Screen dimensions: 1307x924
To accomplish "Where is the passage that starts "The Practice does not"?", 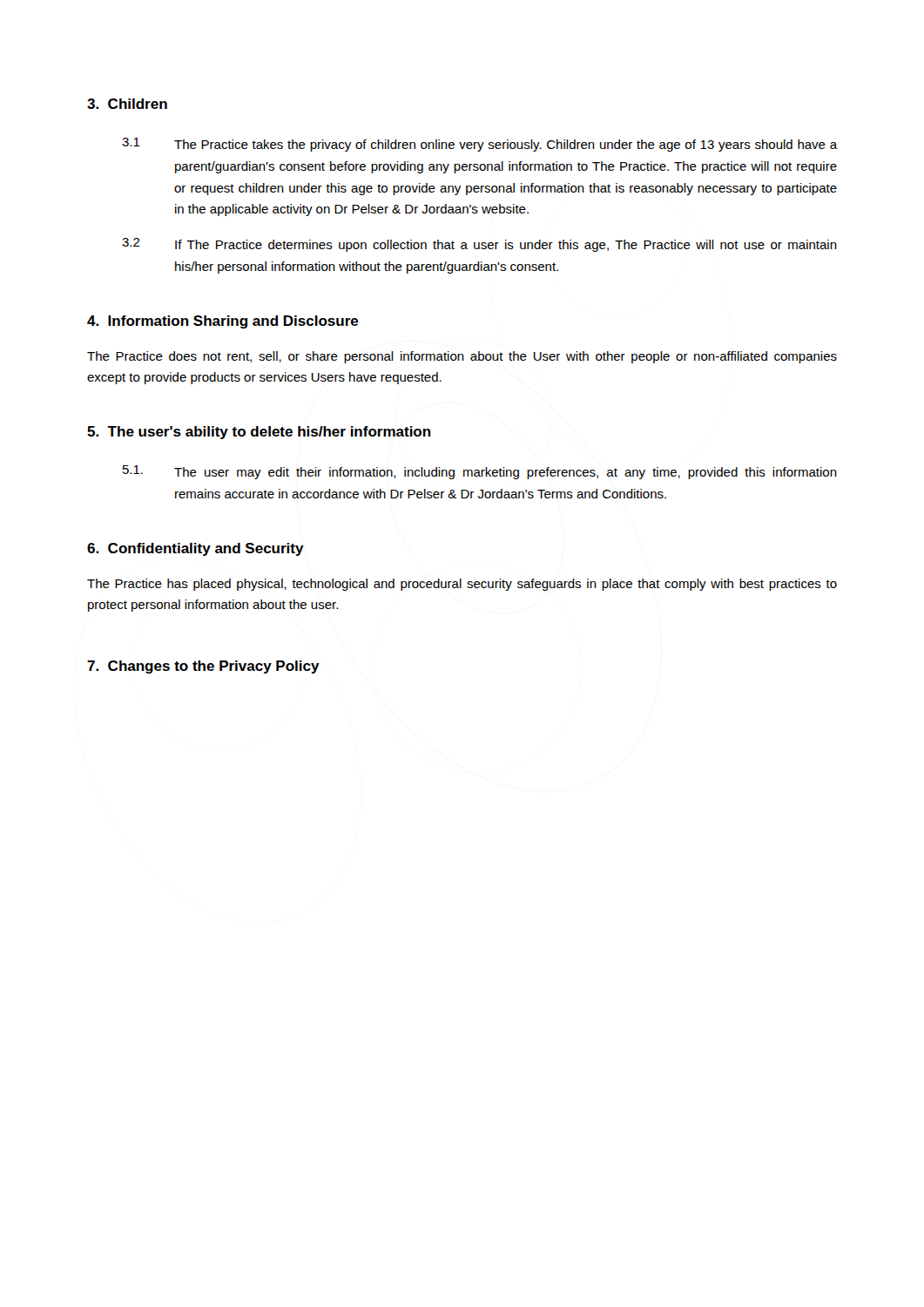I will click(462, 366).
